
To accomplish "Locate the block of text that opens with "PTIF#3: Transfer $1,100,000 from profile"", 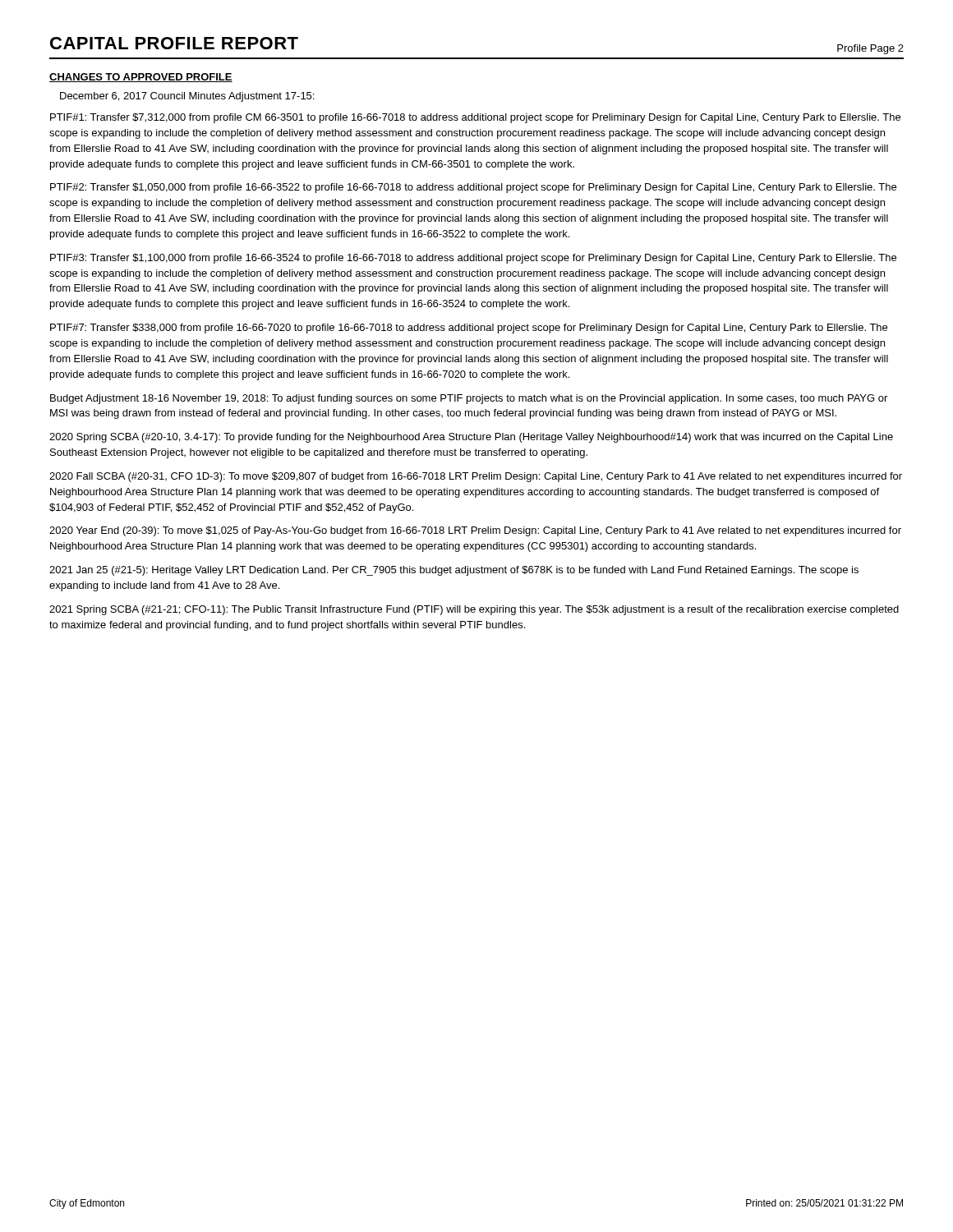I will [473, 280].
